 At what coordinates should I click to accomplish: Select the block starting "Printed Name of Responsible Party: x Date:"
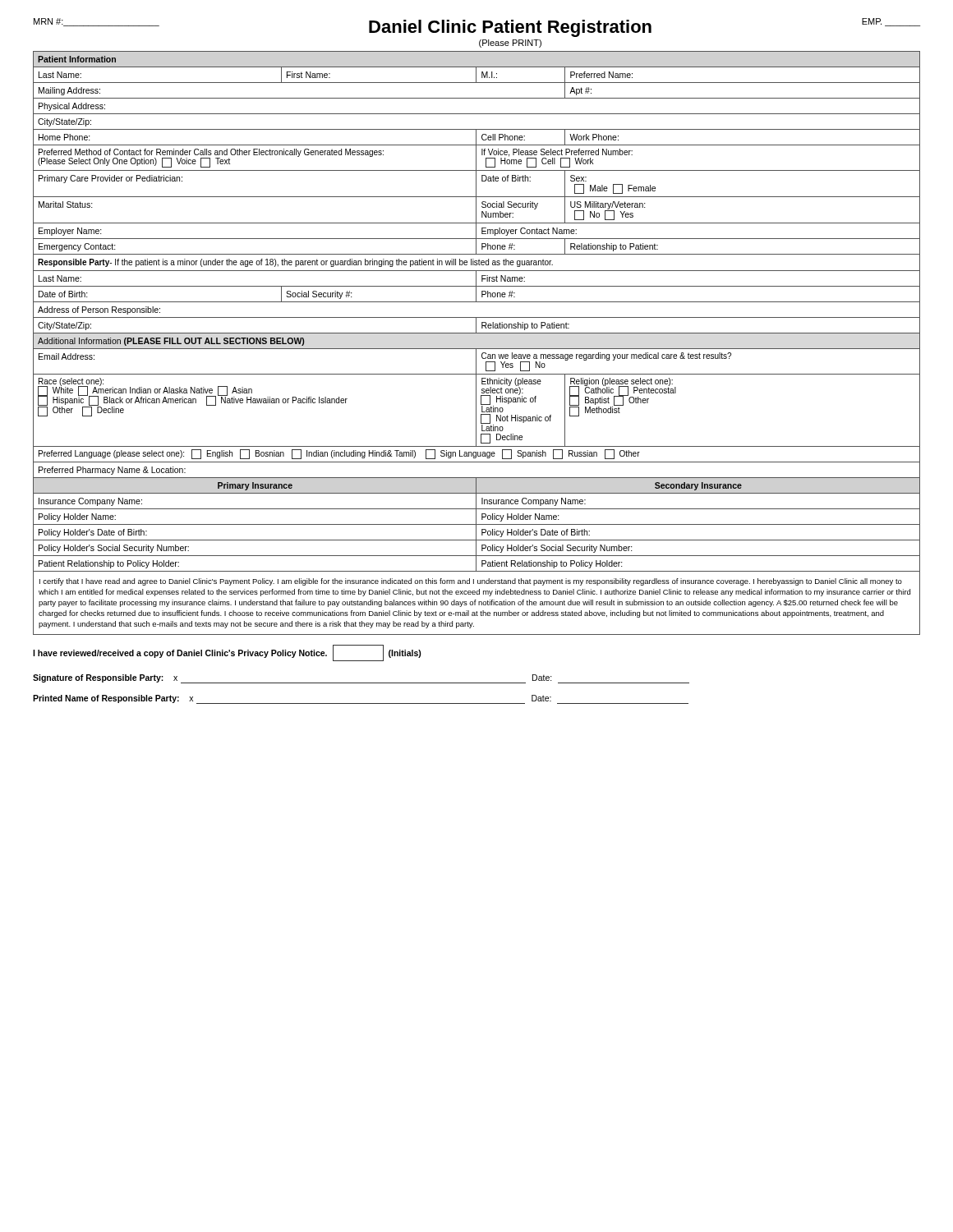[361, 698]
